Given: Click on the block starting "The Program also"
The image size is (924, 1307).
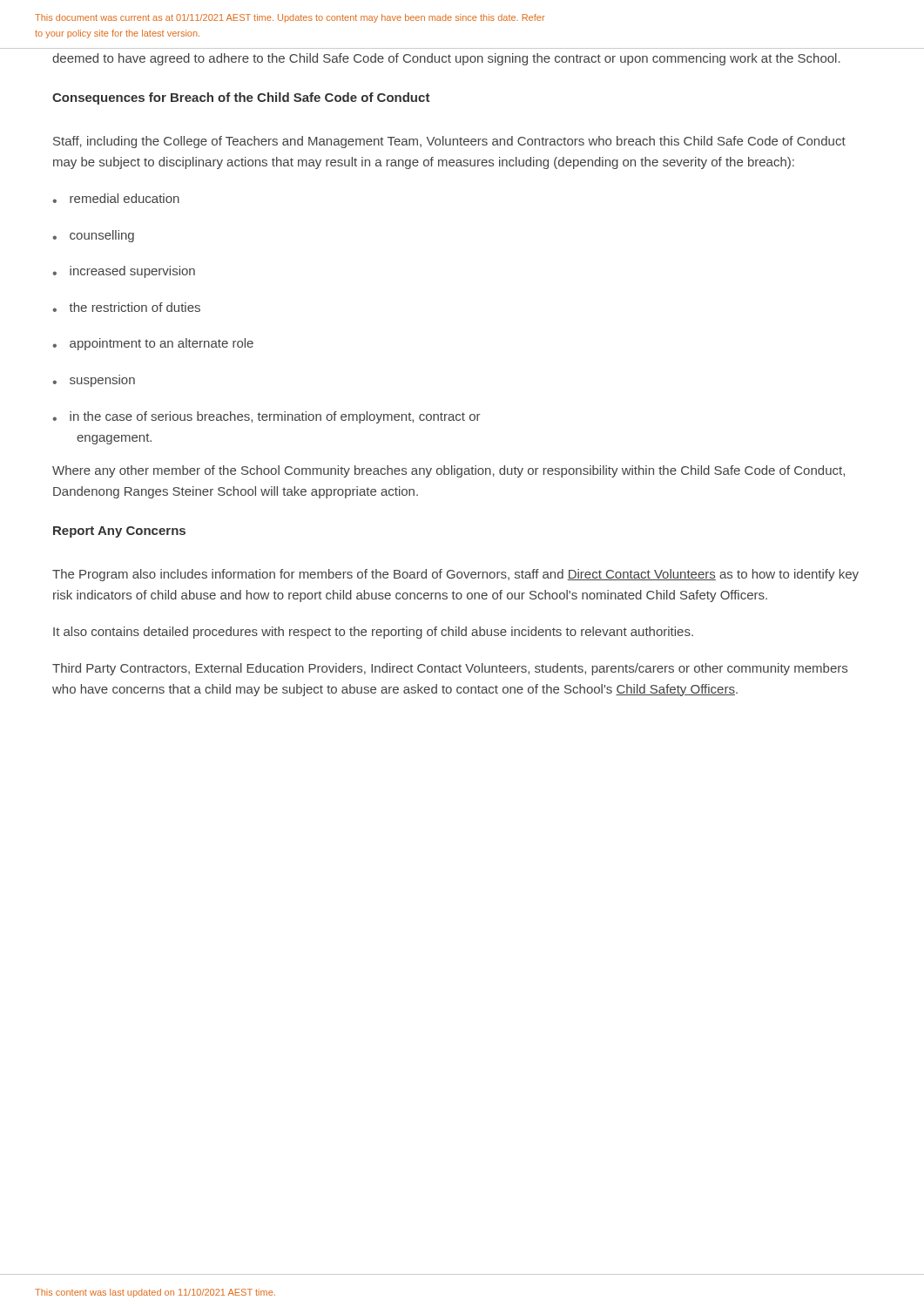Looking at the screenshot, I should (x=456, y=584).
